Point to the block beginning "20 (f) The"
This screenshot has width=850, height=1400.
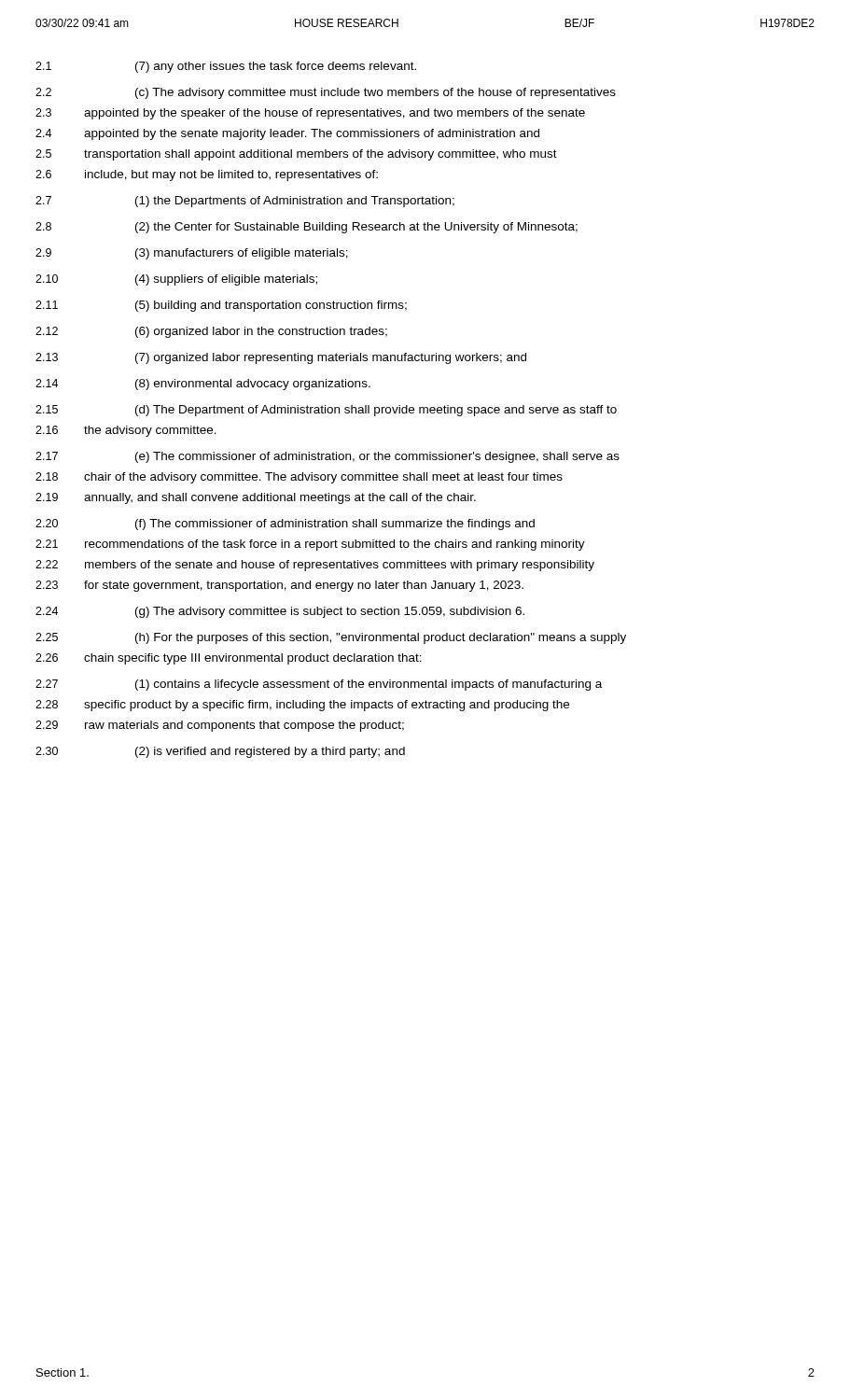pyautogui.click(x=425, y=523)
